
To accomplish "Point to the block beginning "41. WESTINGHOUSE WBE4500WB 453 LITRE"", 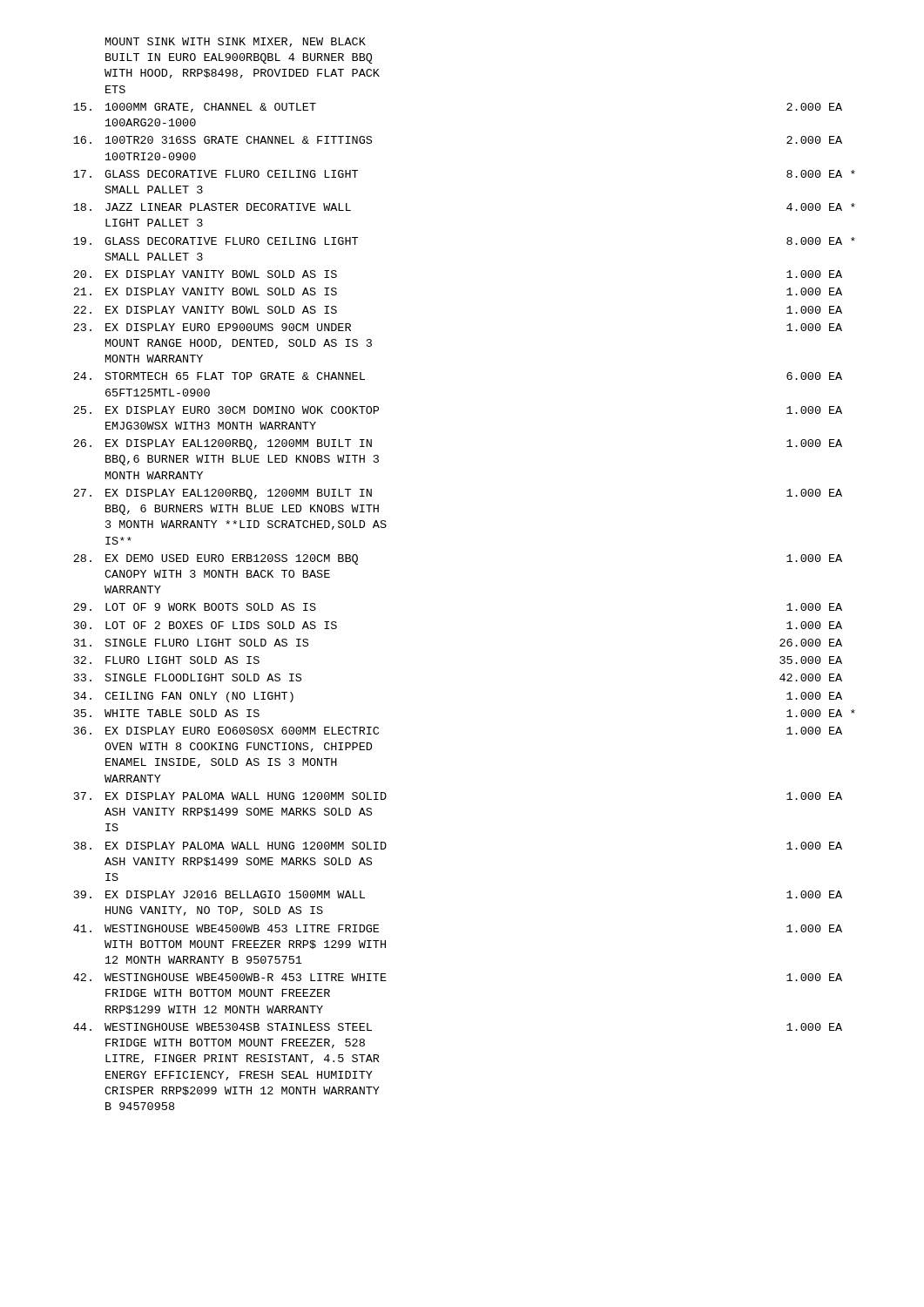I will point(83,928).
